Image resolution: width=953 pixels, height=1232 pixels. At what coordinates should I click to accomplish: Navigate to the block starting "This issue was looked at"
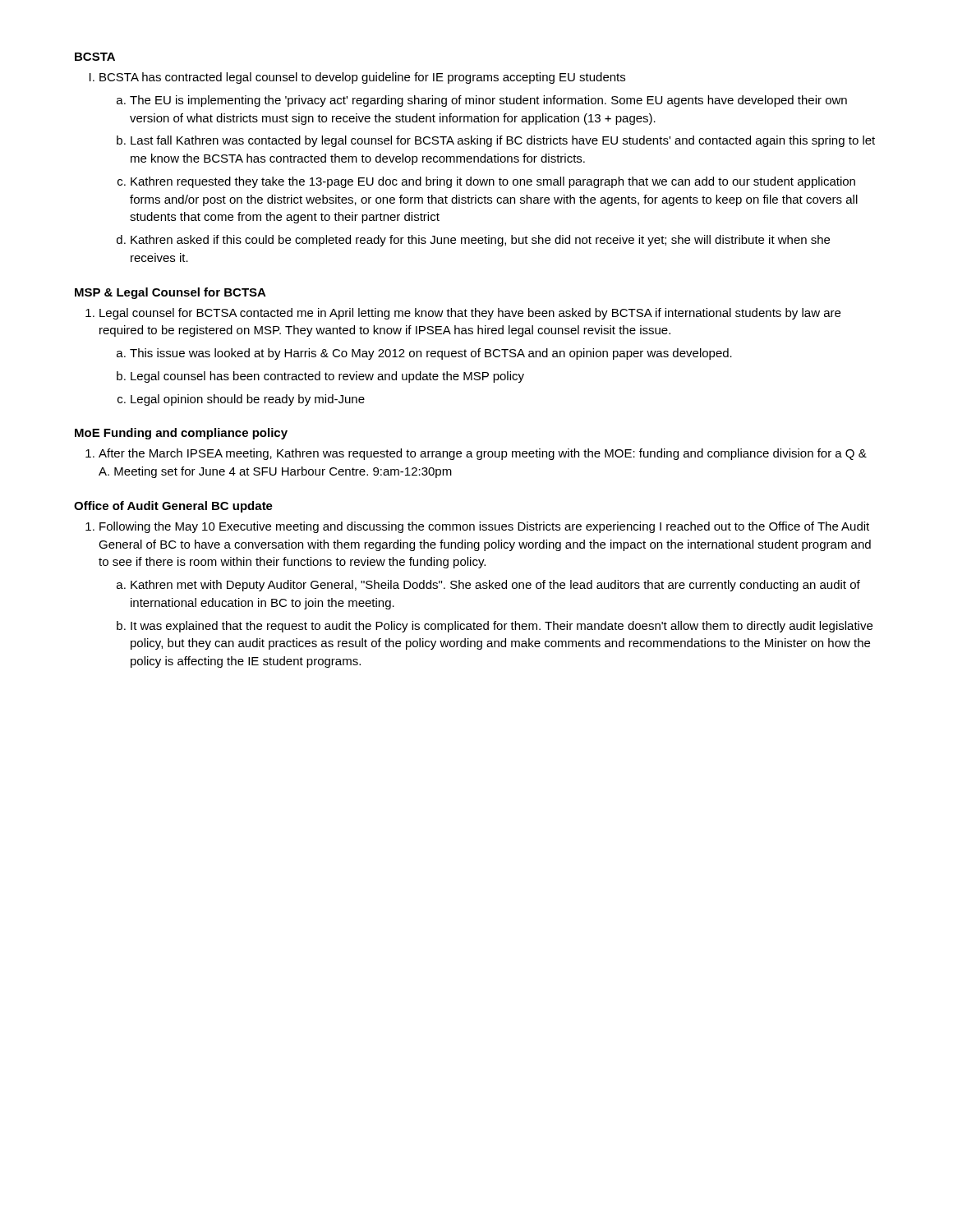click(x=504, y=353)
